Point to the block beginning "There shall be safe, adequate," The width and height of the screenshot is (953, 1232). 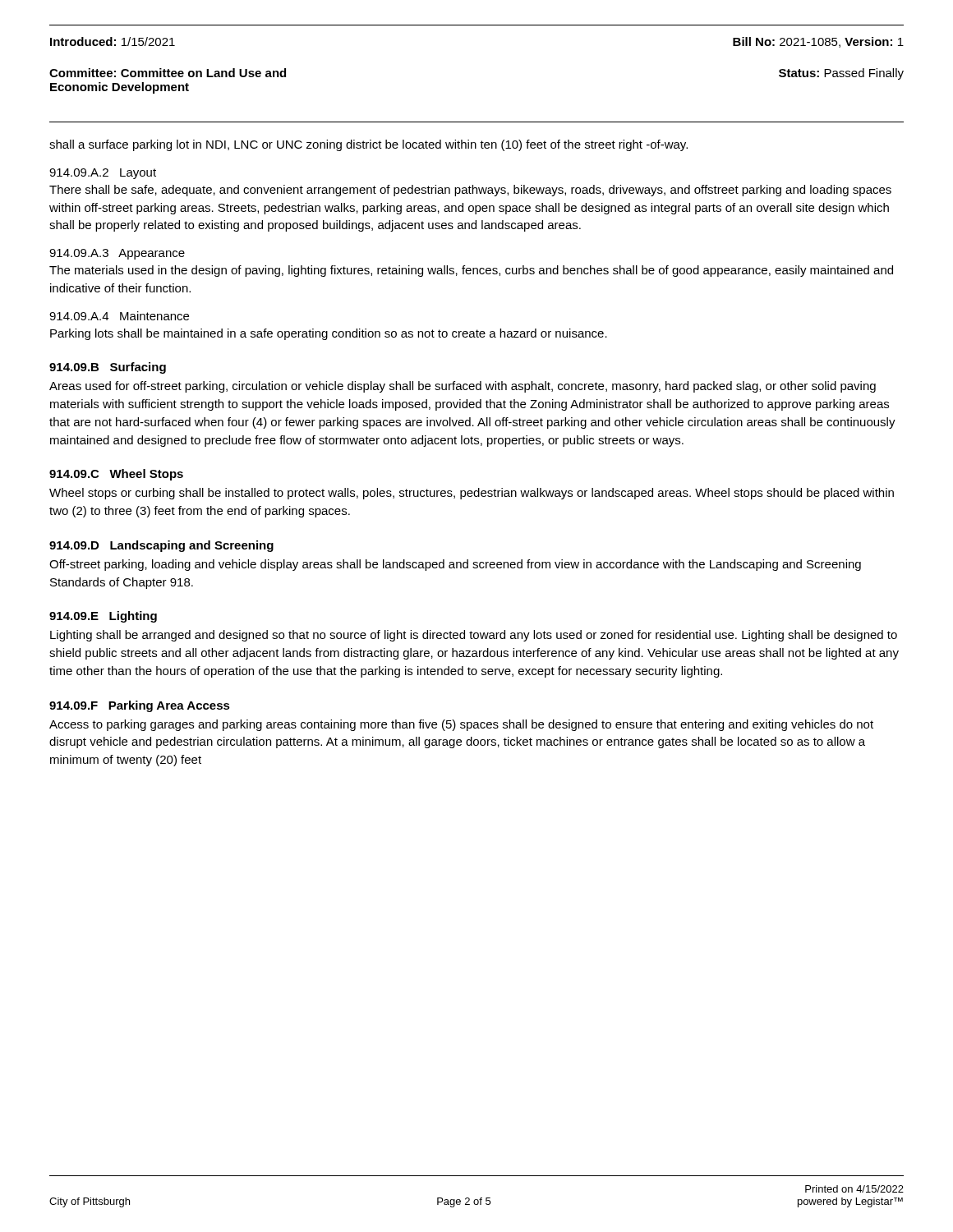click(x=476, y=207)
